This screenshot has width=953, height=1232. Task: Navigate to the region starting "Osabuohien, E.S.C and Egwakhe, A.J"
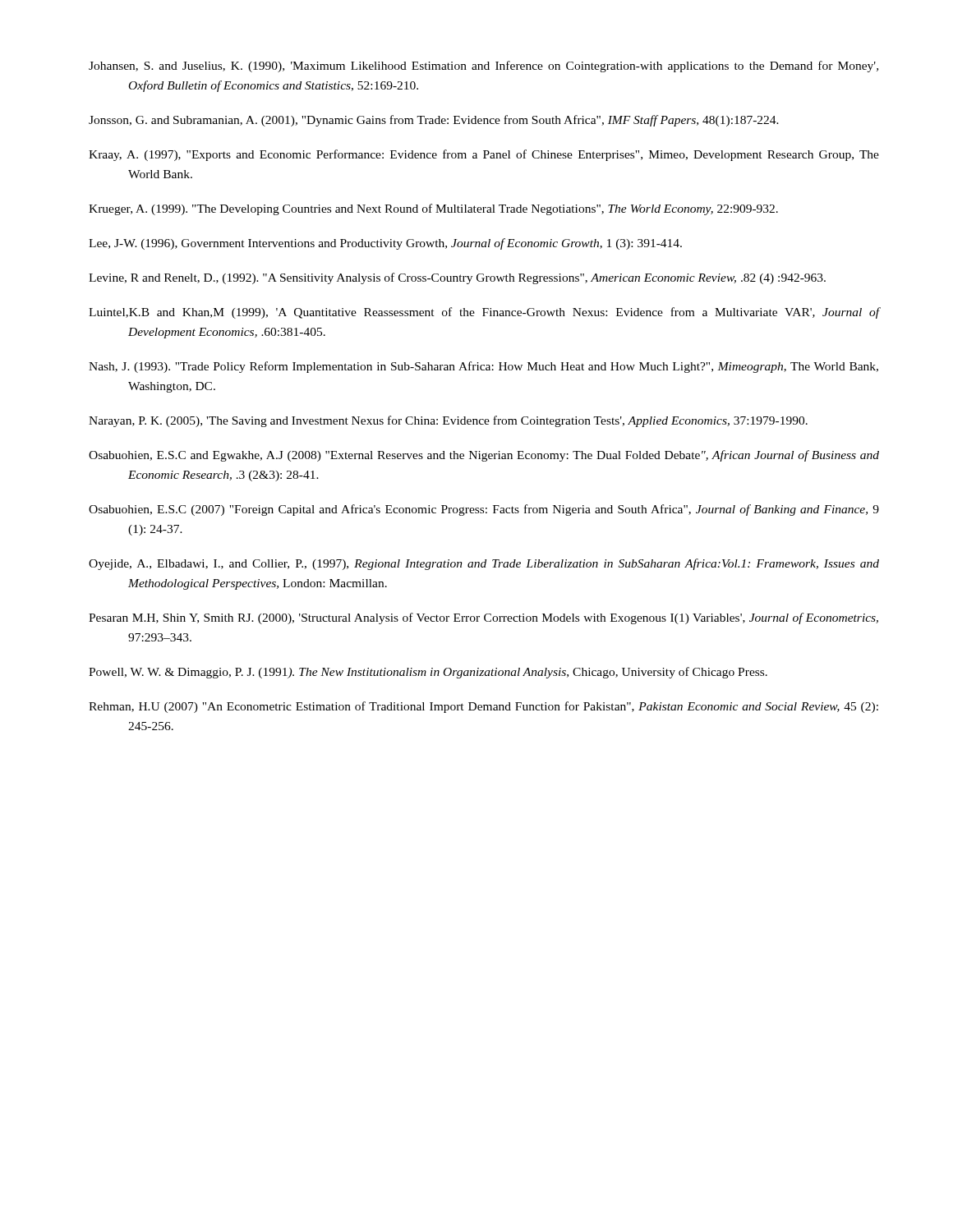[484, 465]
